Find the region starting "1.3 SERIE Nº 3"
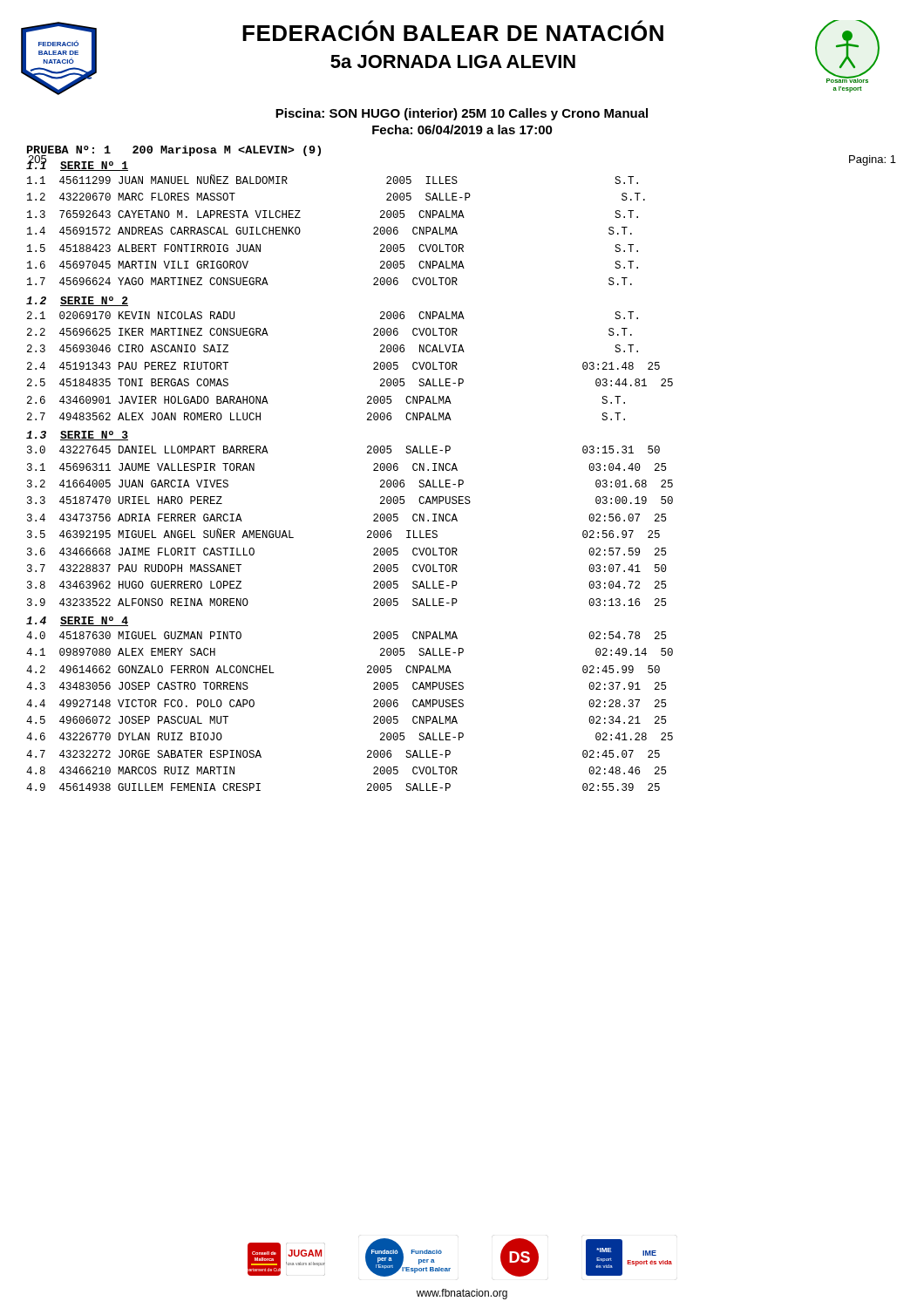Screen dimensions: 1308x924 (x=77, y=436)
